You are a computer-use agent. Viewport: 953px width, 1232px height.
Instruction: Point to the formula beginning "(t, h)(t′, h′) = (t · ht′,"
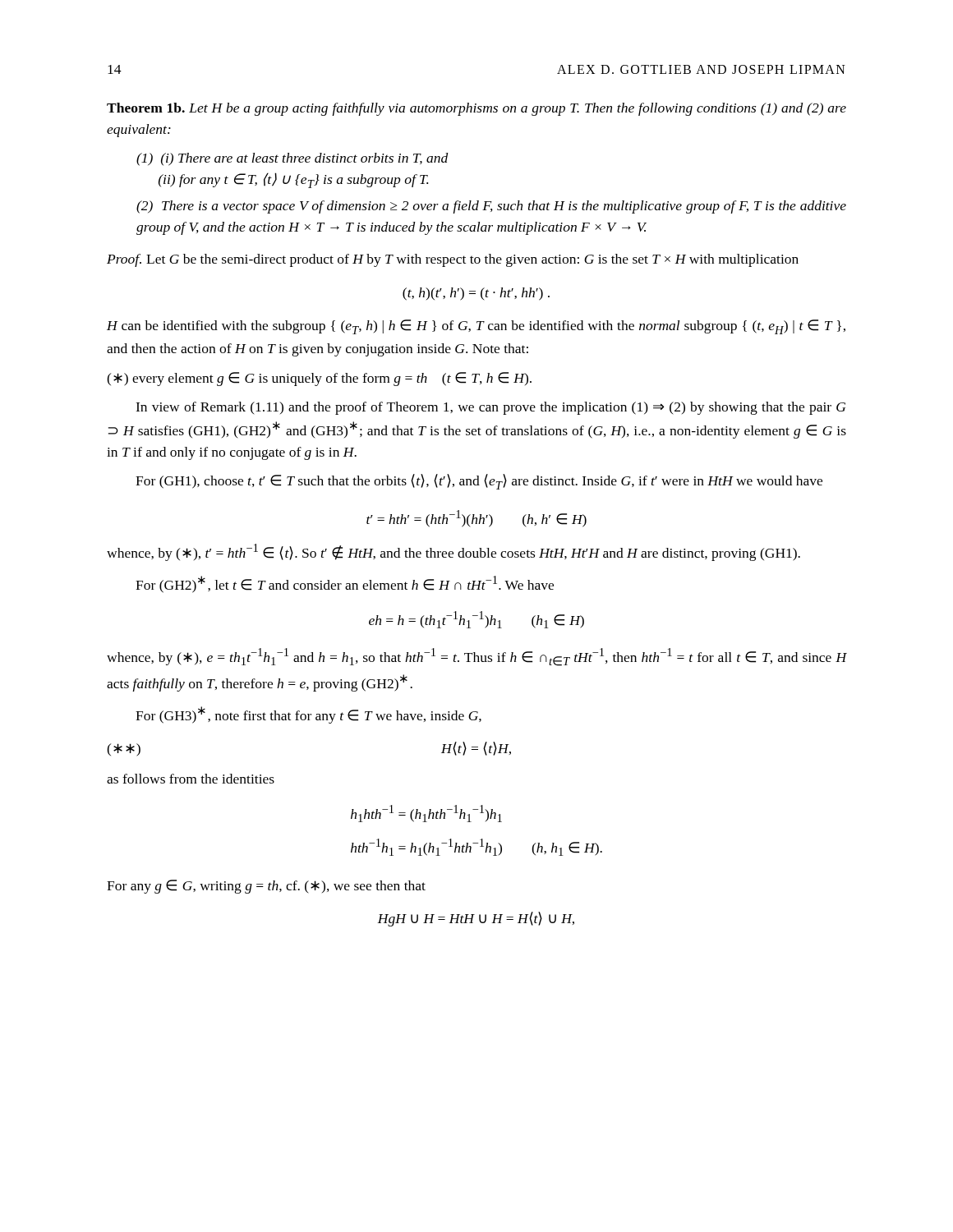pyautogui.click(x=476, y=293)
